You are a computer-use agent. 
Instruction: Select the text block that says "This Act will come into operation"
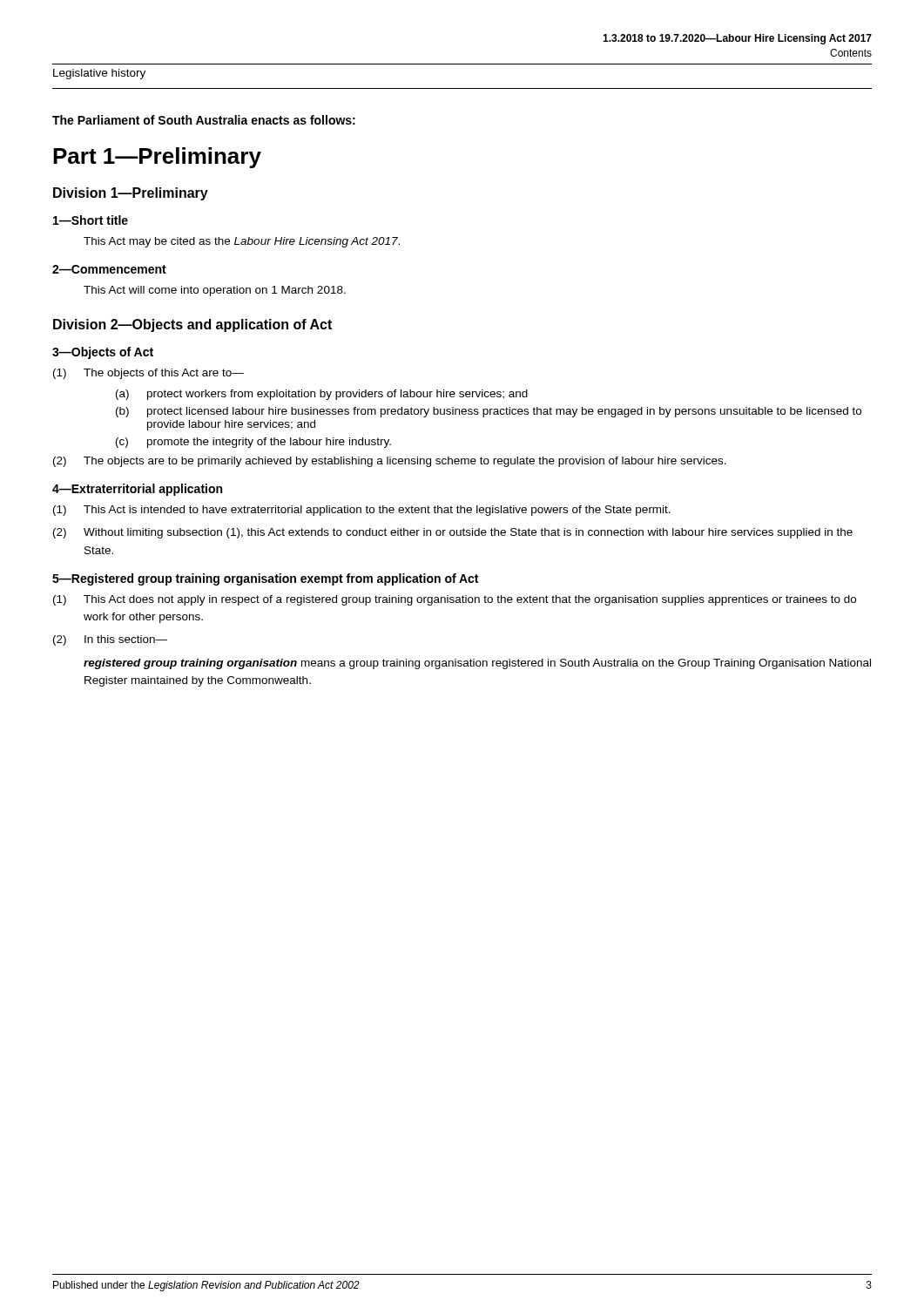215,290
